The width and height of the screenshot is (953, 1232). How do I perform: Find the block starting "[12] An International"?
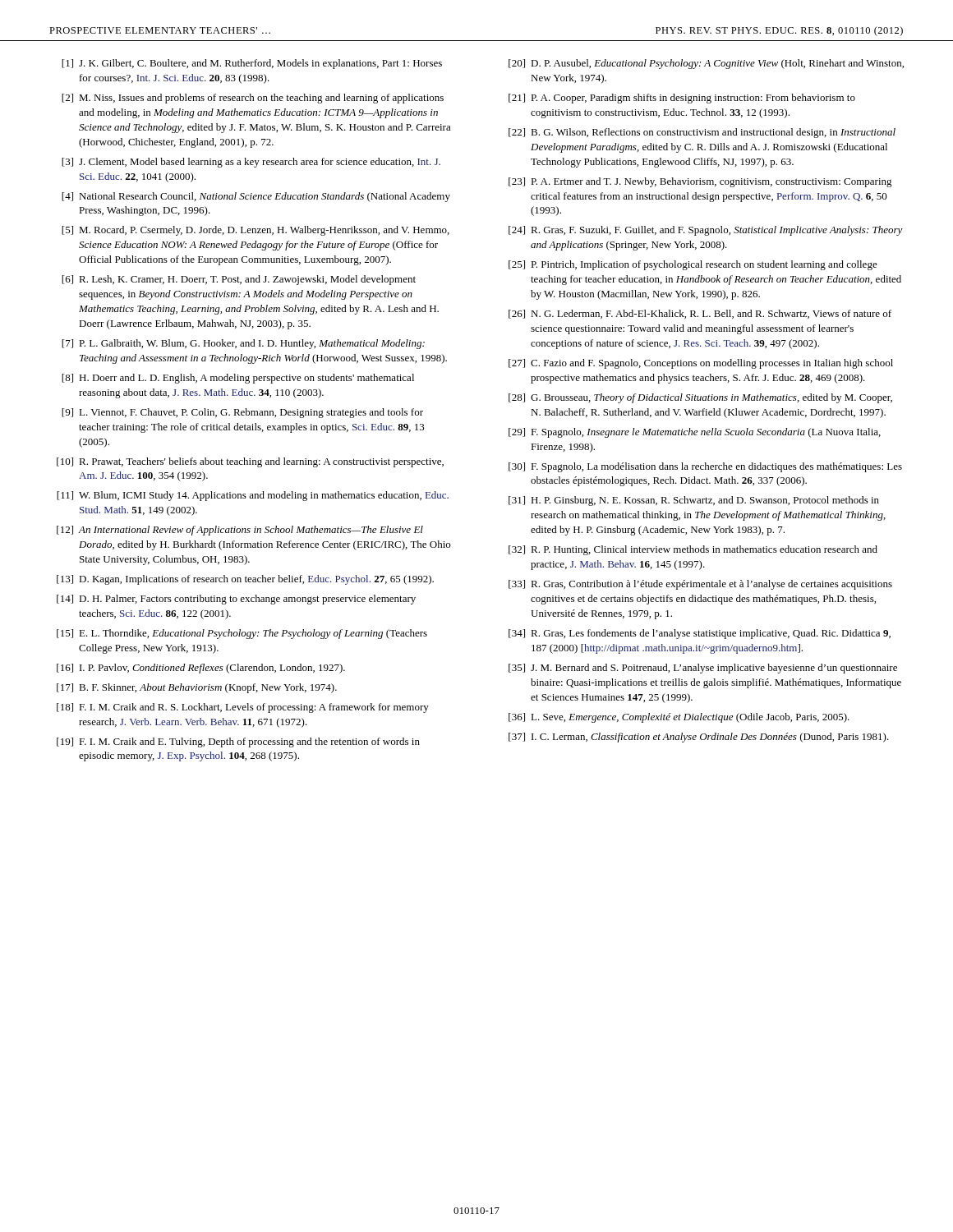pyautogui.click(x=251, y=545)
